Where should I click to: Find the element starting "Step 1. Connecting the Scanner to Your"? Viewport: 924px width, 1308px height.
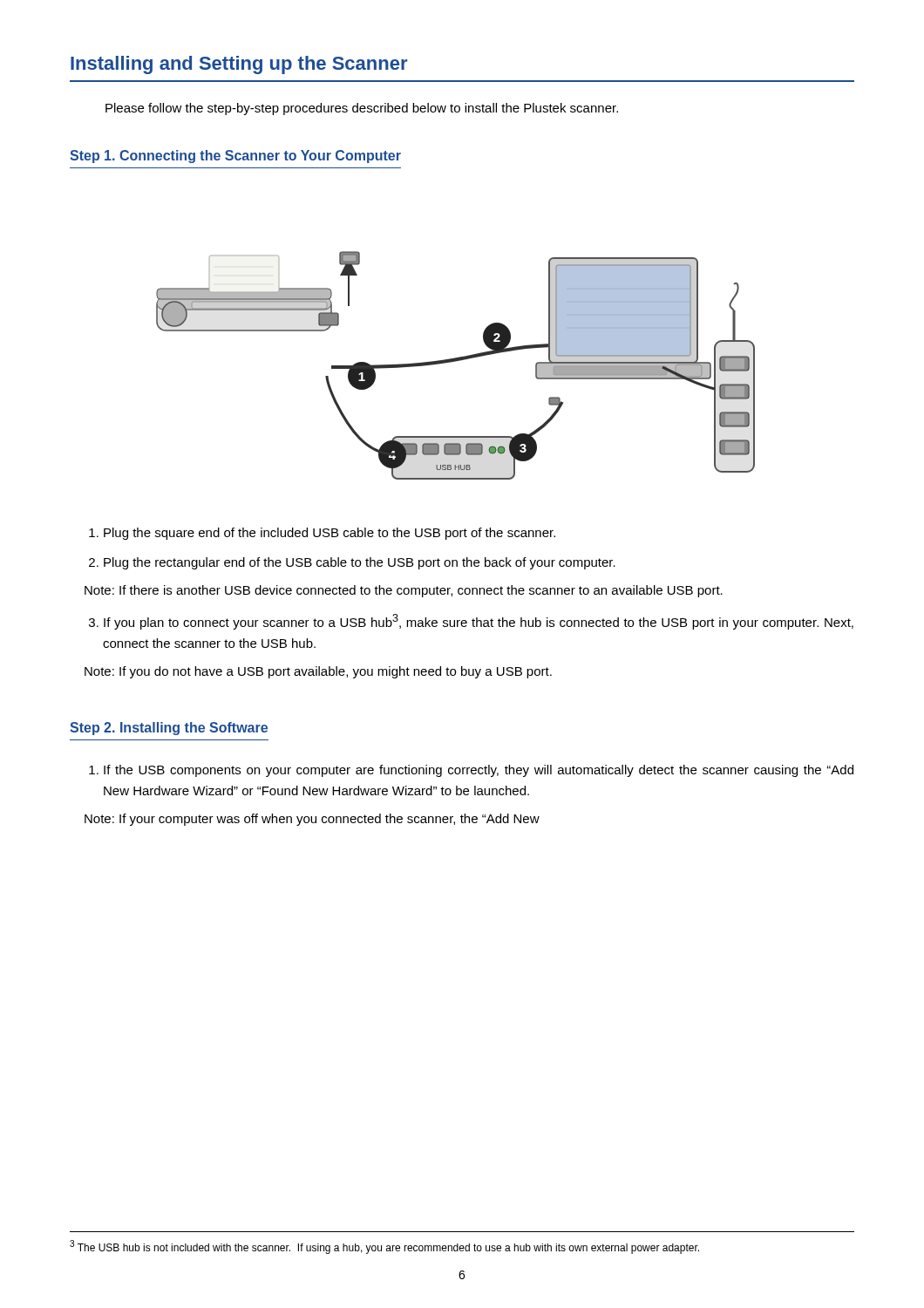[x=235, y=158]
